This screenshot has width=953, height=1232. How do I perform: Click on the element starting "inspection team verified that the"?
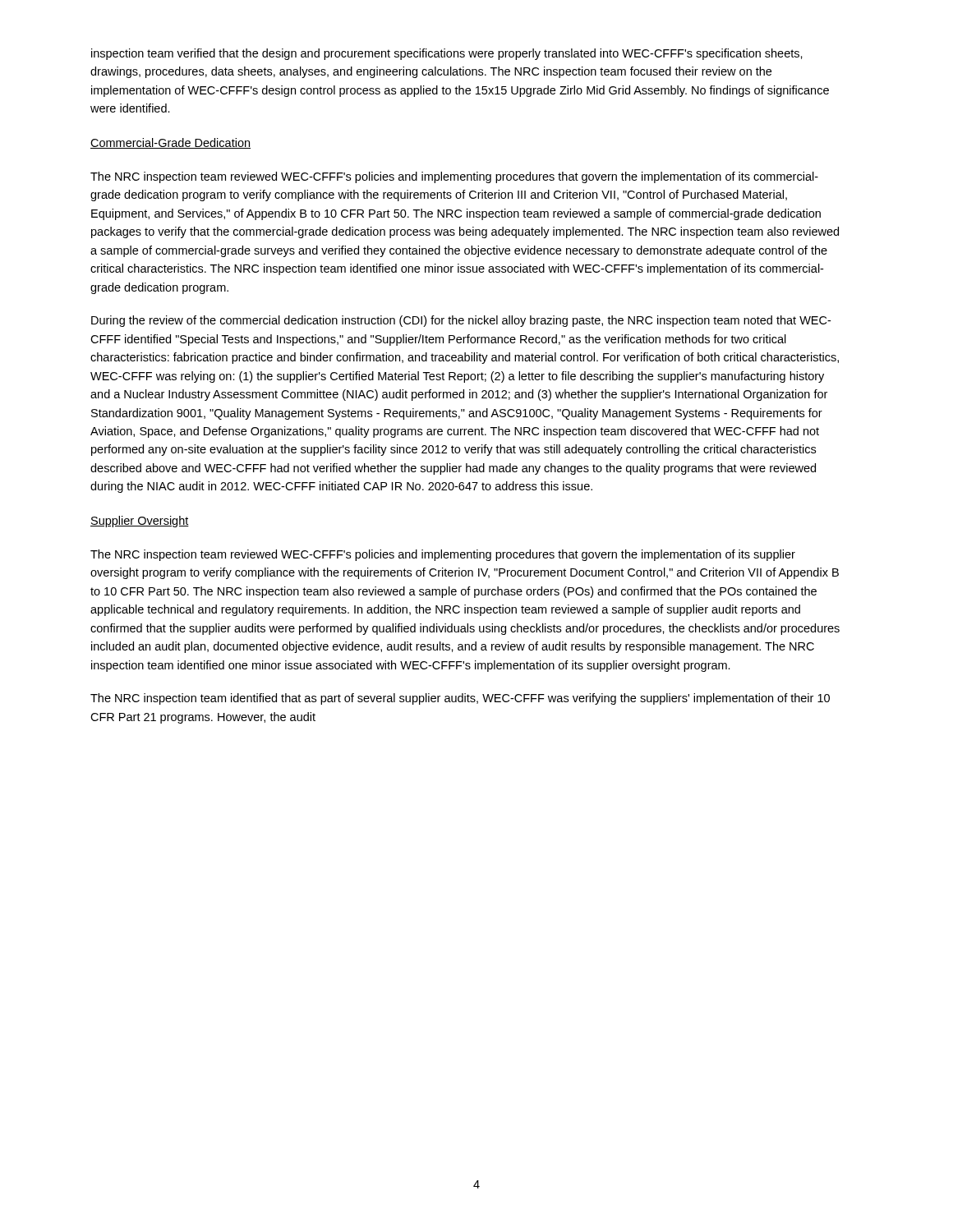pos(460,81)
